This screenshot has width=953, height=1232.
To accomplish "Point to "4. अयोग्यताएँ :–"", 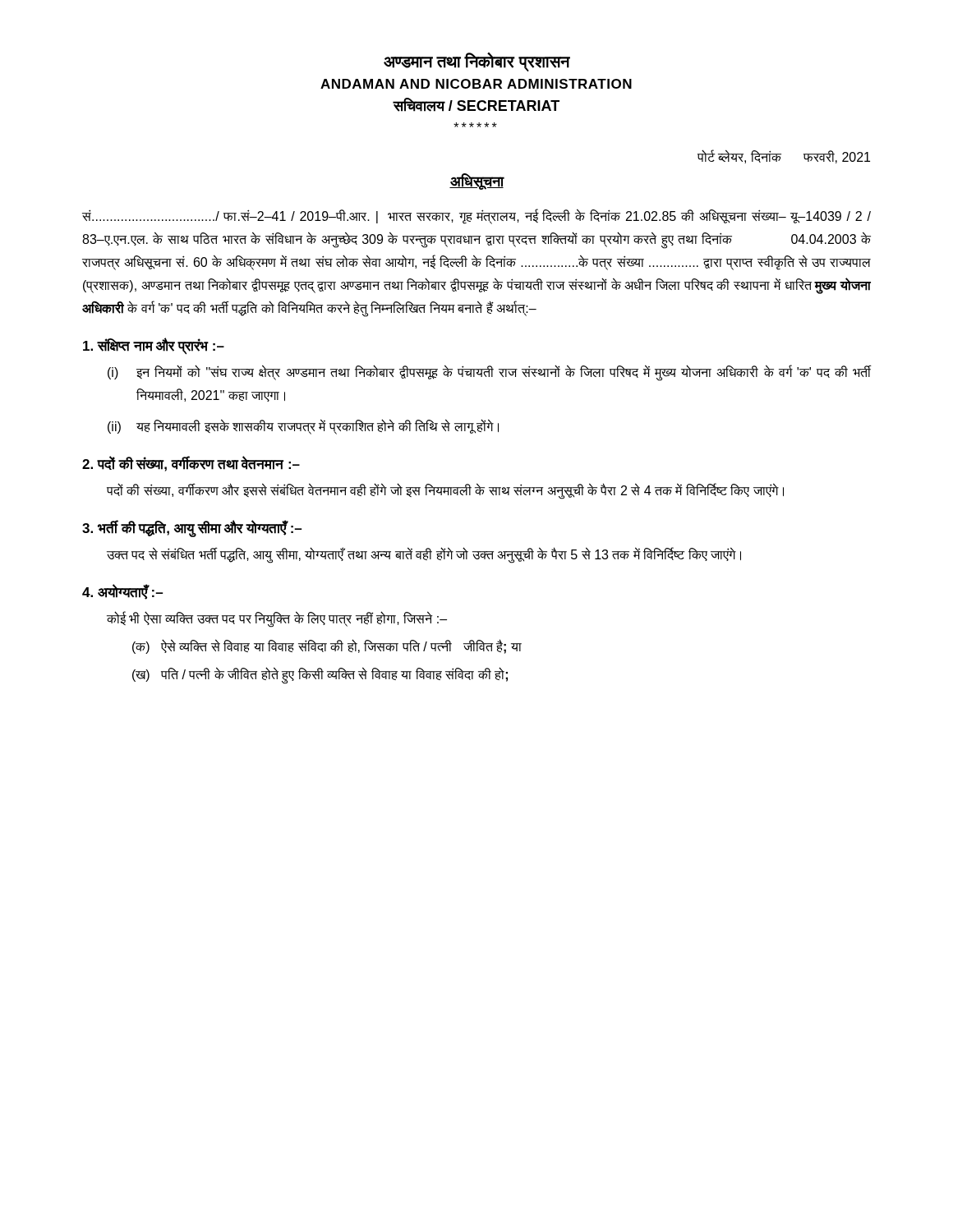I will point(123,592).
